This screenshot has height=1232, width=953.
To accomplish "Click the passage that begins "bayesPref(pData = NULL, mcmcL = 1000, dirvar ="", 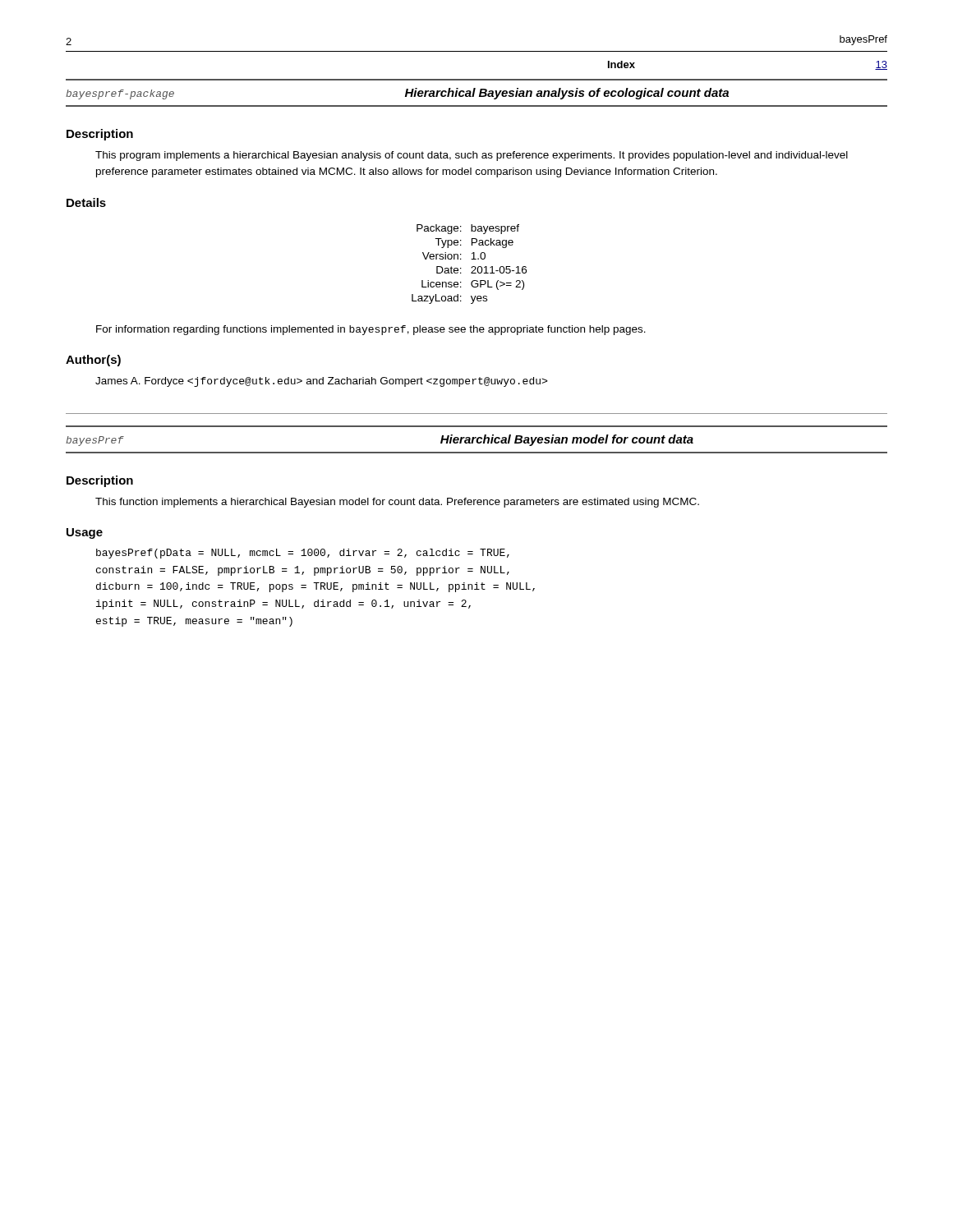I will [316, 587].
